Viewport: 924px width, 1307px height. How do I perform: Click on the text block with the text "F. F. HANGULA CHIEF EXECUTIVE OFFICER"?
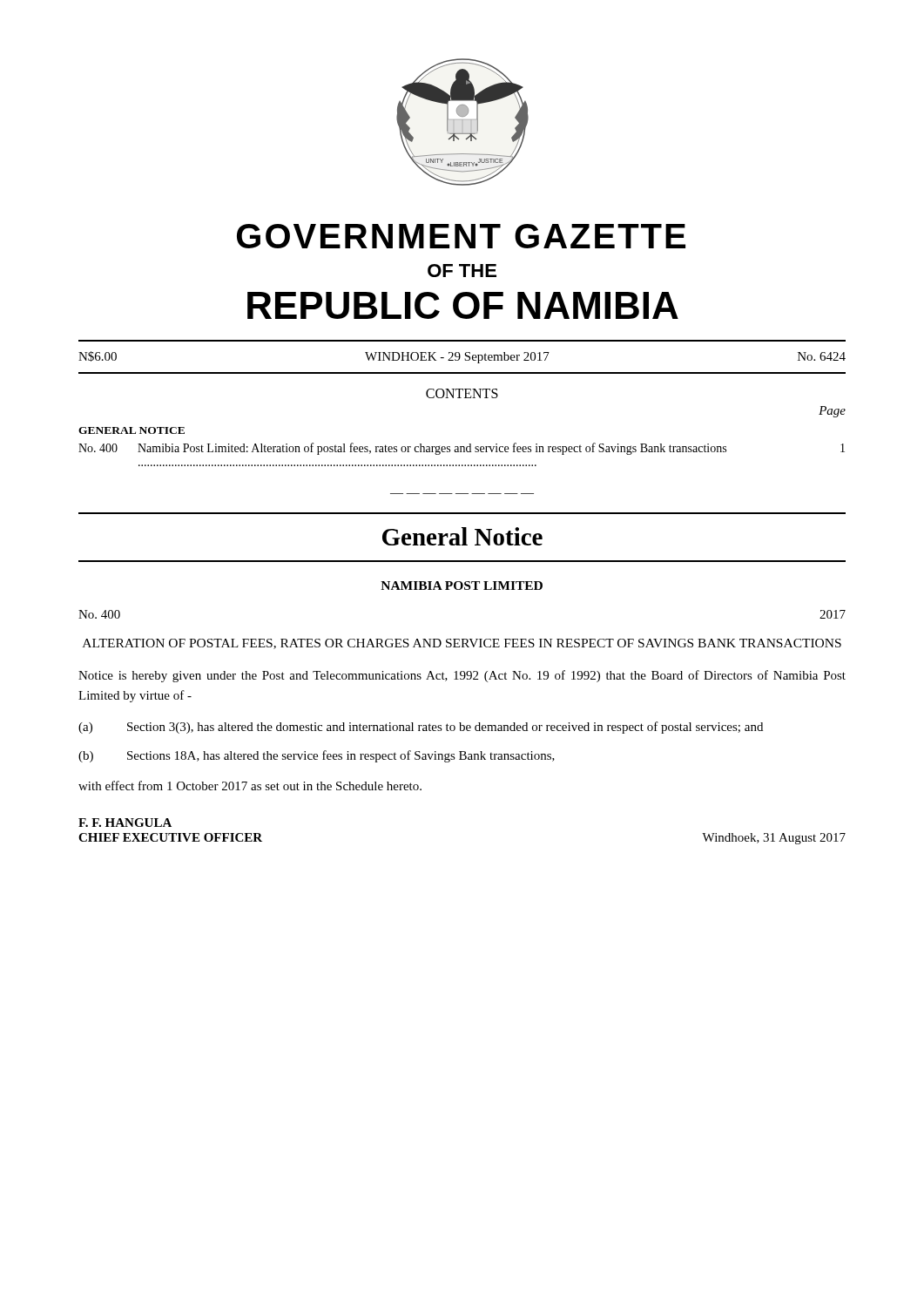pos(125,823)
